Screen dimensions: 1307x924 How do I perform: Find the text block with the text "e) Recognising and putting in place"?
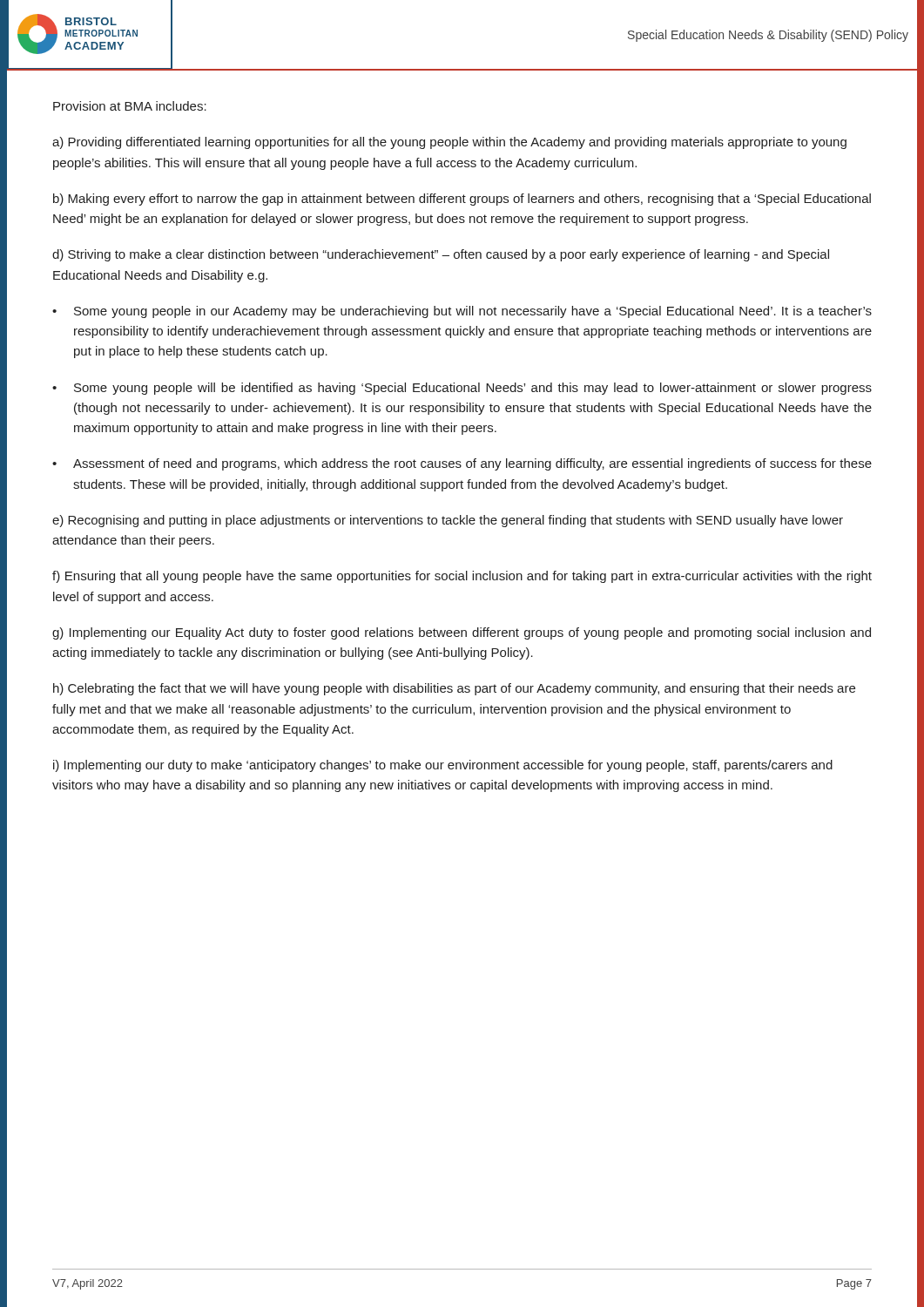pyautogui.click(x=448, y=530)
